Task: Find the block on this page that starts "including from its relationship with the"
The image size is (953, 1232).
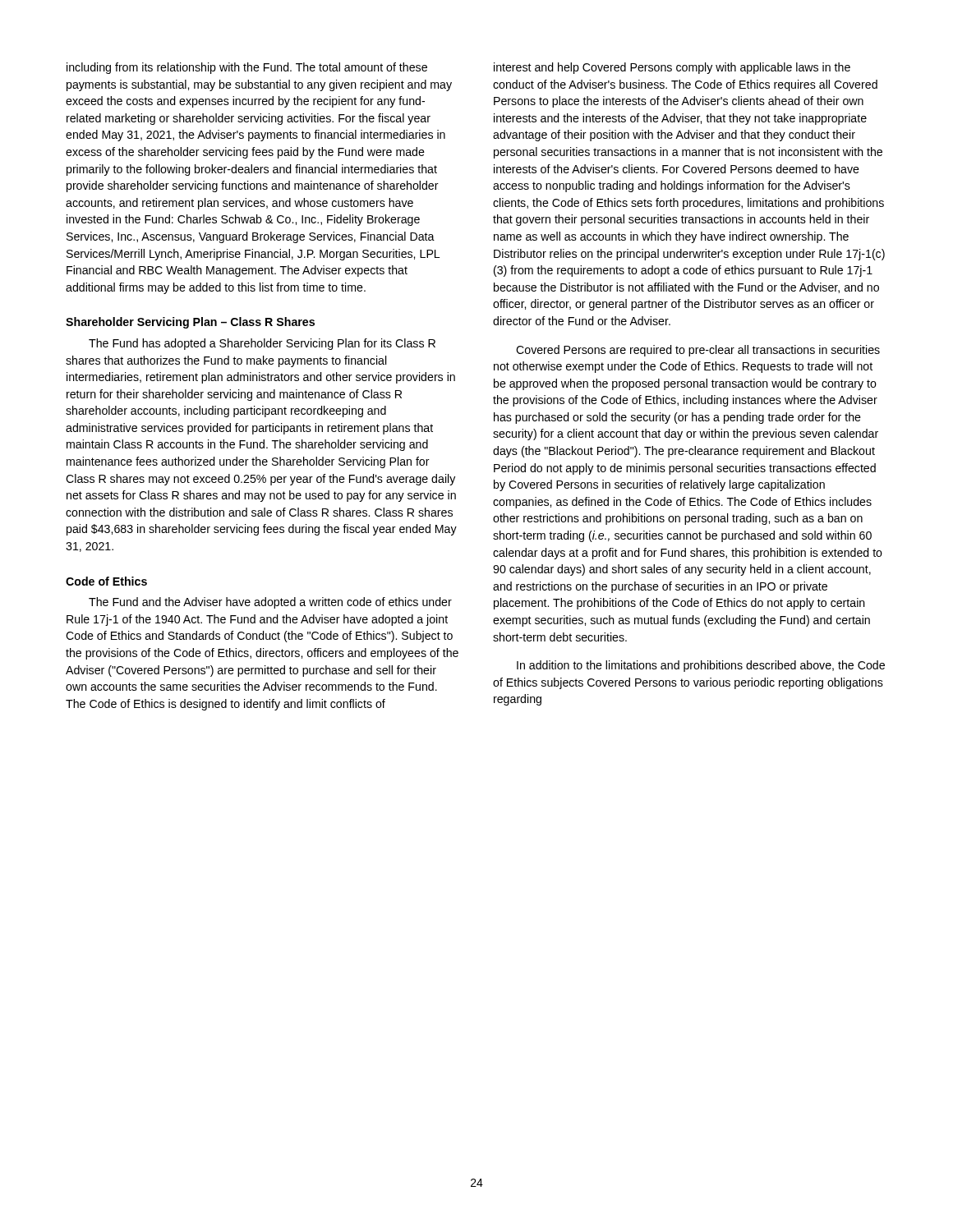Action: (263, 178)
